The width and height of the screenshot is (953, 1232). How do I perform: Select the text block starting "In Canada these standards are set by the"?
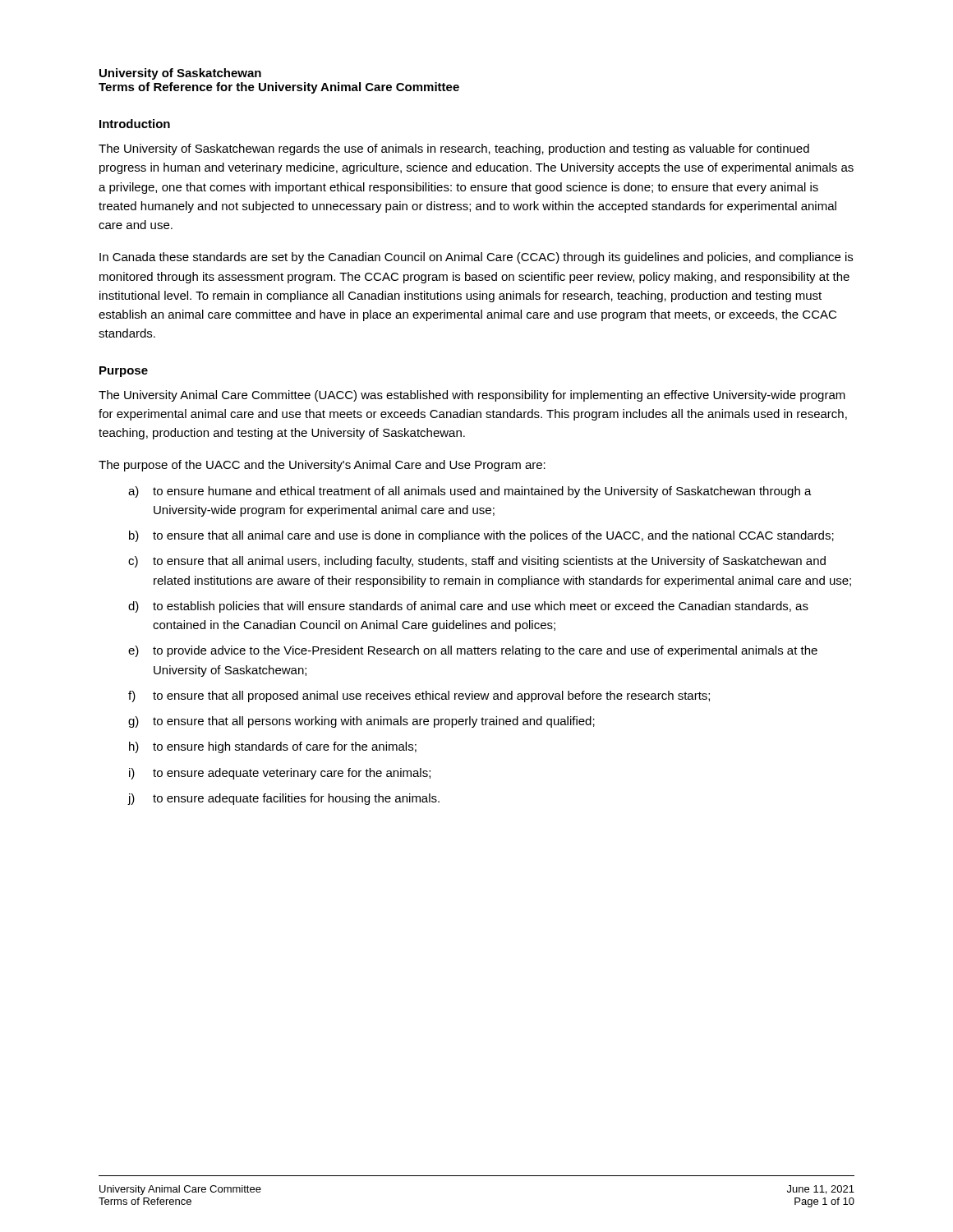[x=476, y=295]
